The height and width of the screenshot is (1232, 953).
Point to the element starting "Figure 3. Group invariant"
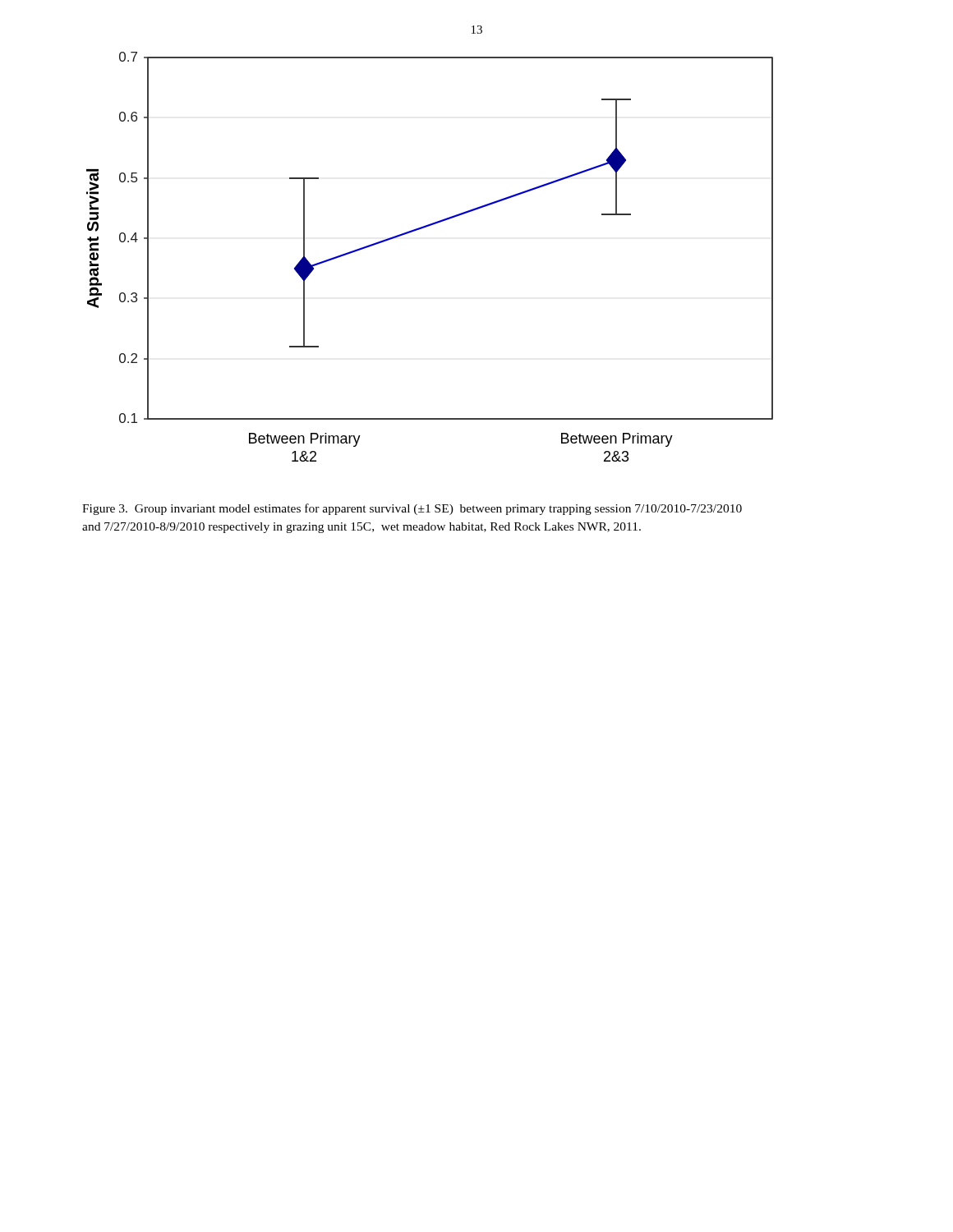coord(412,517)
